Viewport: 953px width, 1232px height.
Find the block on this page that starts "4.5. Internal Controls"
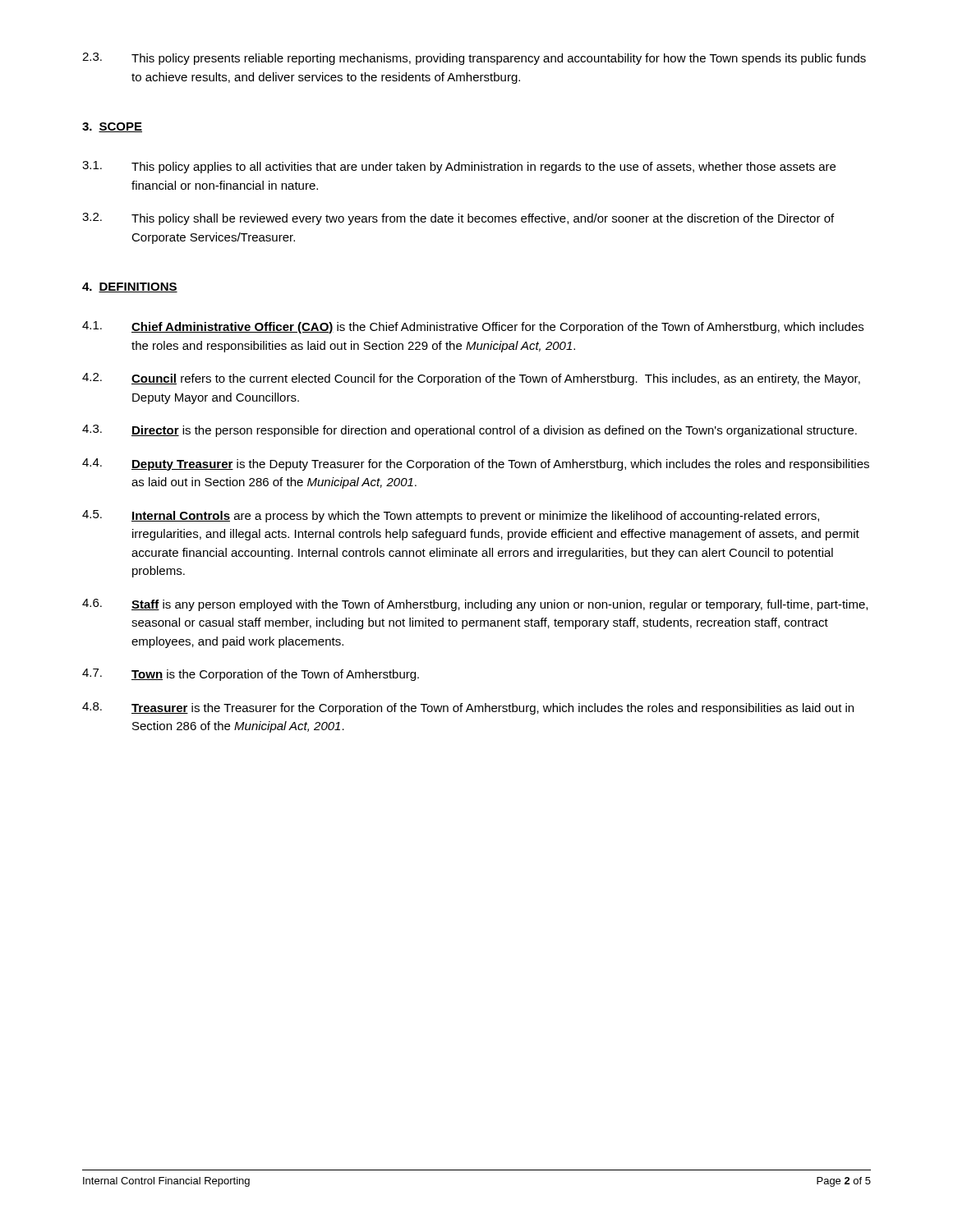tap(476, 543)
